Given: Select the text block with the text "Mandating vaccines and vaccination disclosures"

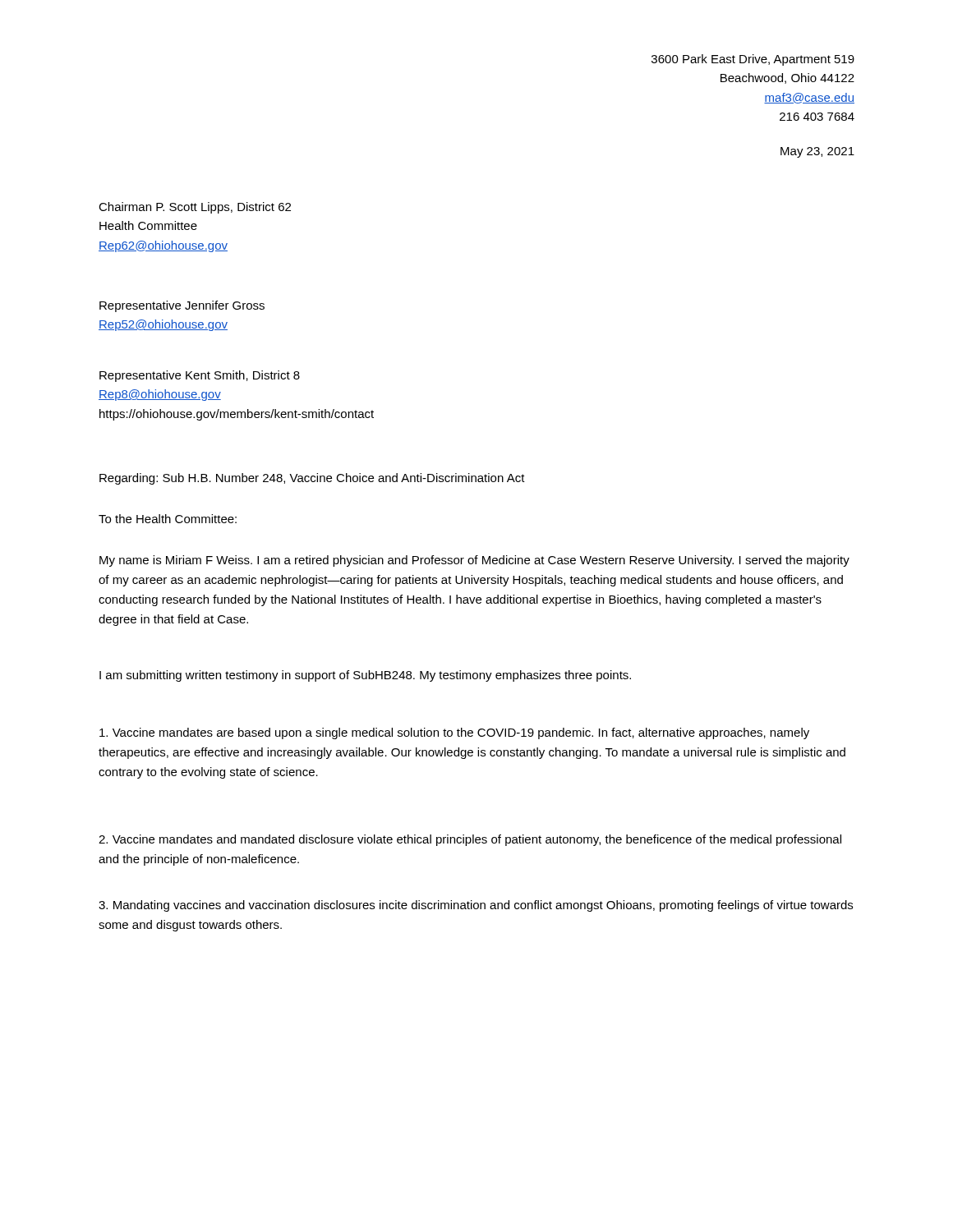Looking at the screenshot, I should pos(476,915).
